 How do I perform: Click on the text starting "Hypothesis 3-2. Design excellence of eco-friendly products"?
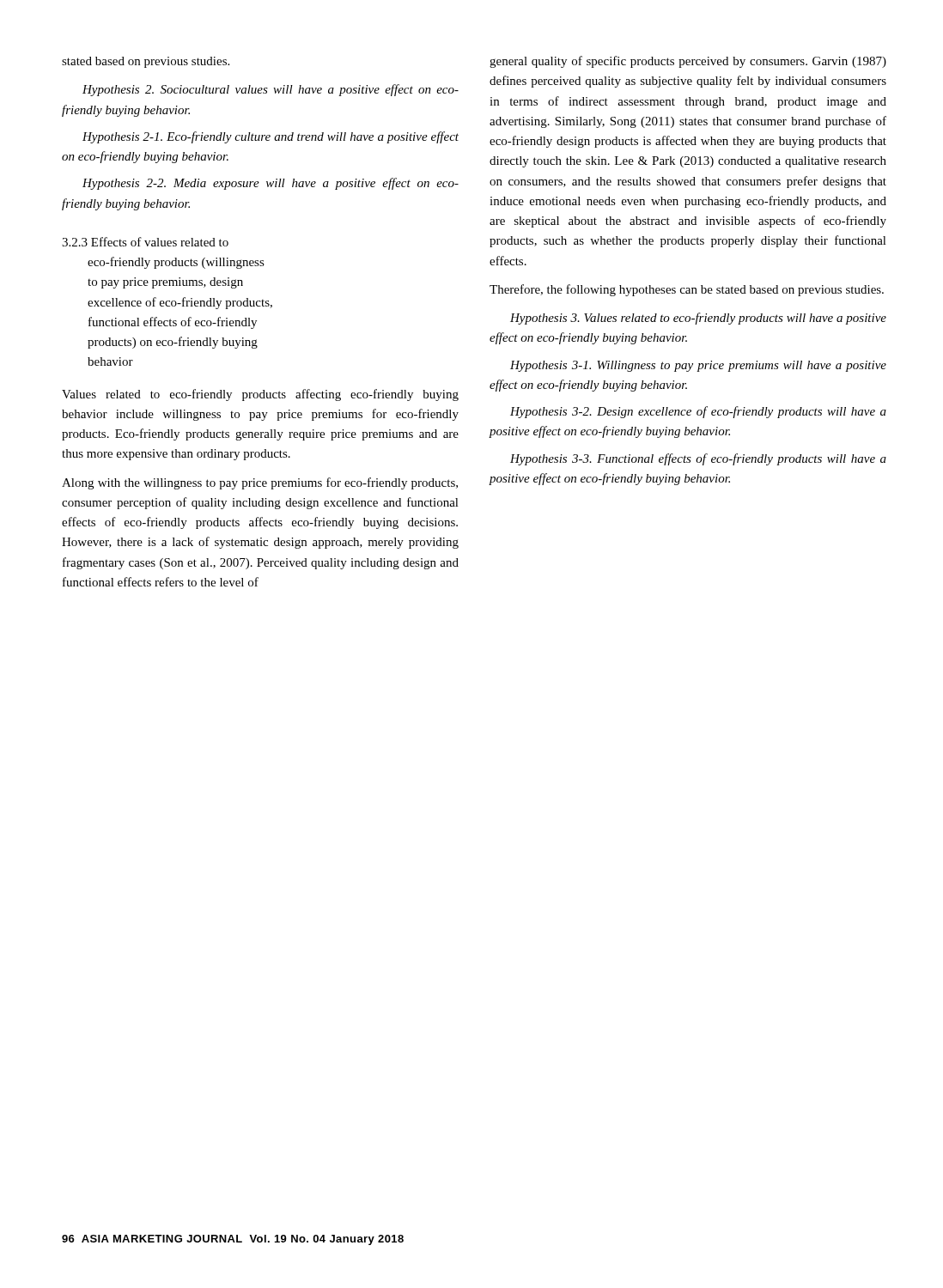688,422
